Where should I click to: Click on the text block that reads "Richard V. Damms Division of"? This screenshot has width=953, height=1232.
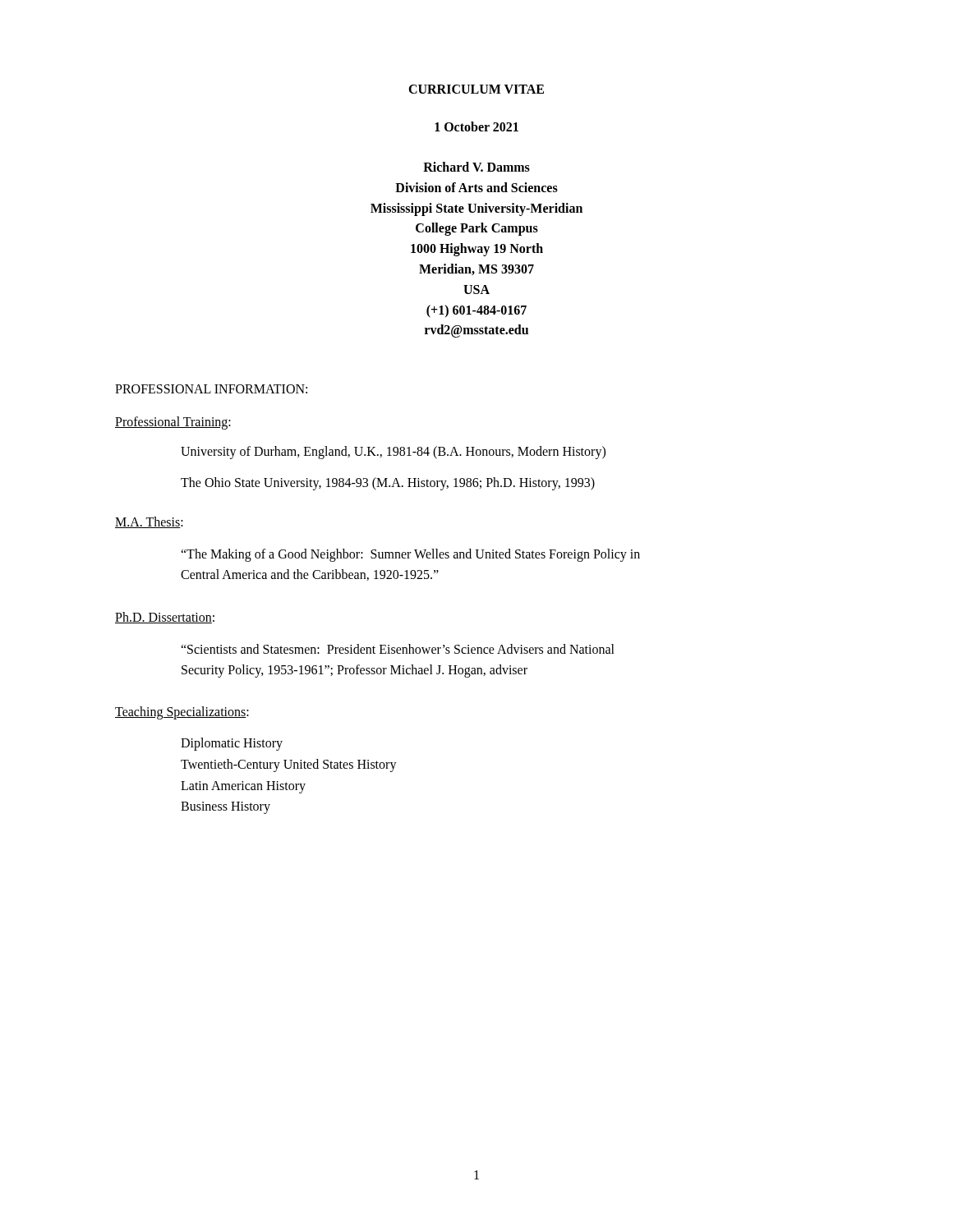point(476,249)
